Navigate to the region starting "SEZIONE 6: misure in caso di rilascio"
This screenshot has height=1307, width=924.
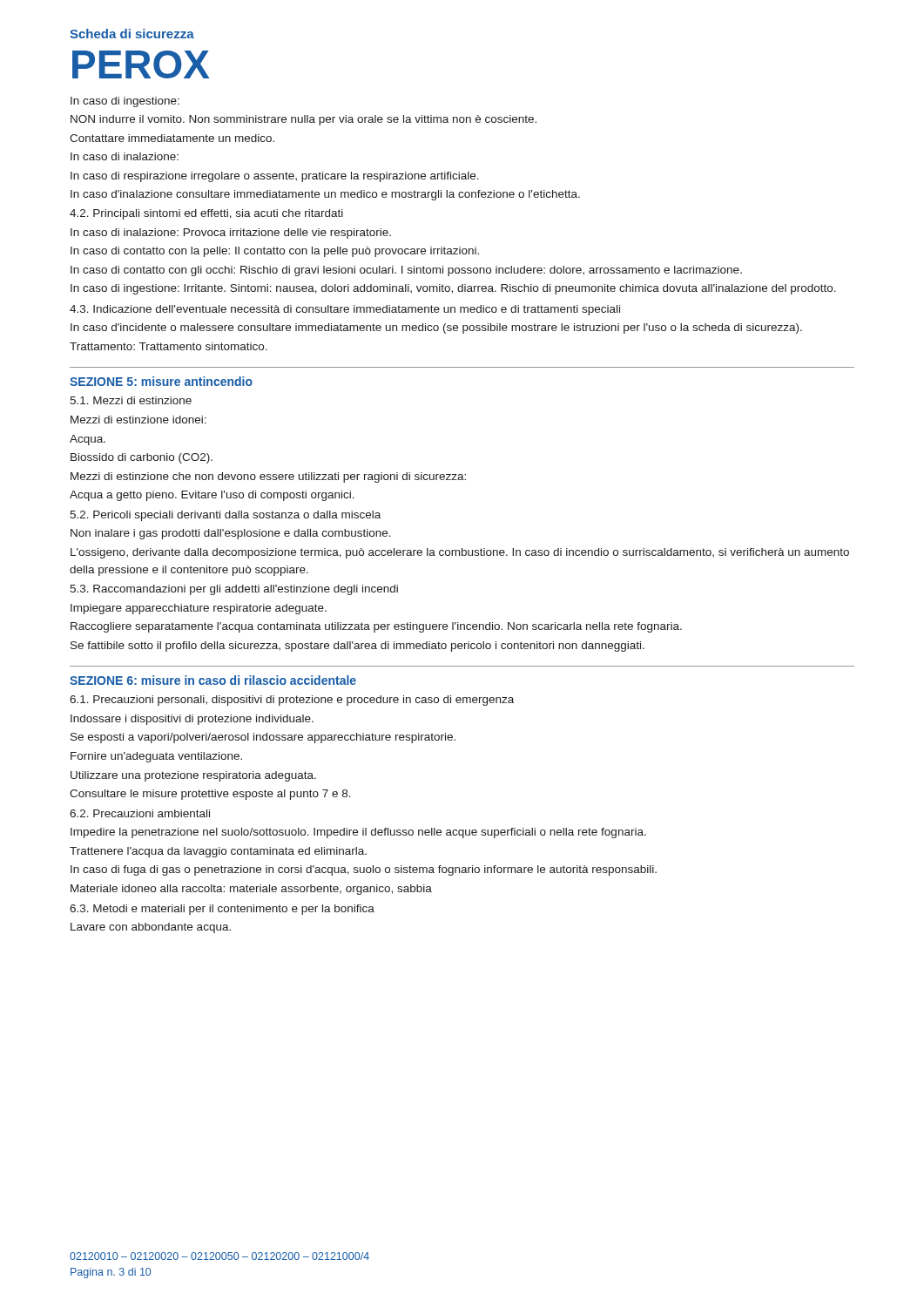[213, 680]
